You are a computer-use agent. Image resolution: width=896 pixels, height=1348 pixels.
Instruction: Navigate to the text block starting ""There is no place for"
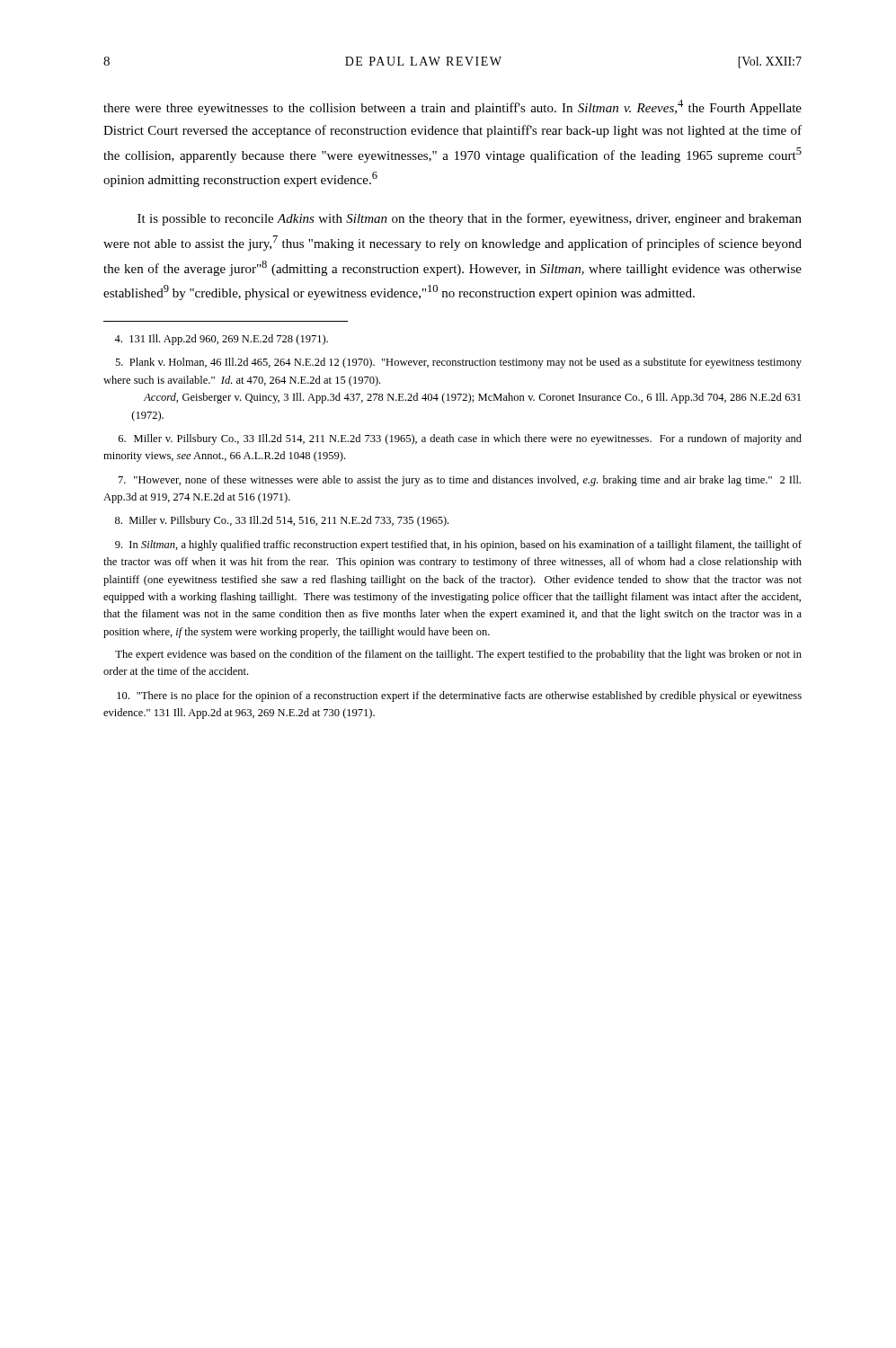pos(452,705)
